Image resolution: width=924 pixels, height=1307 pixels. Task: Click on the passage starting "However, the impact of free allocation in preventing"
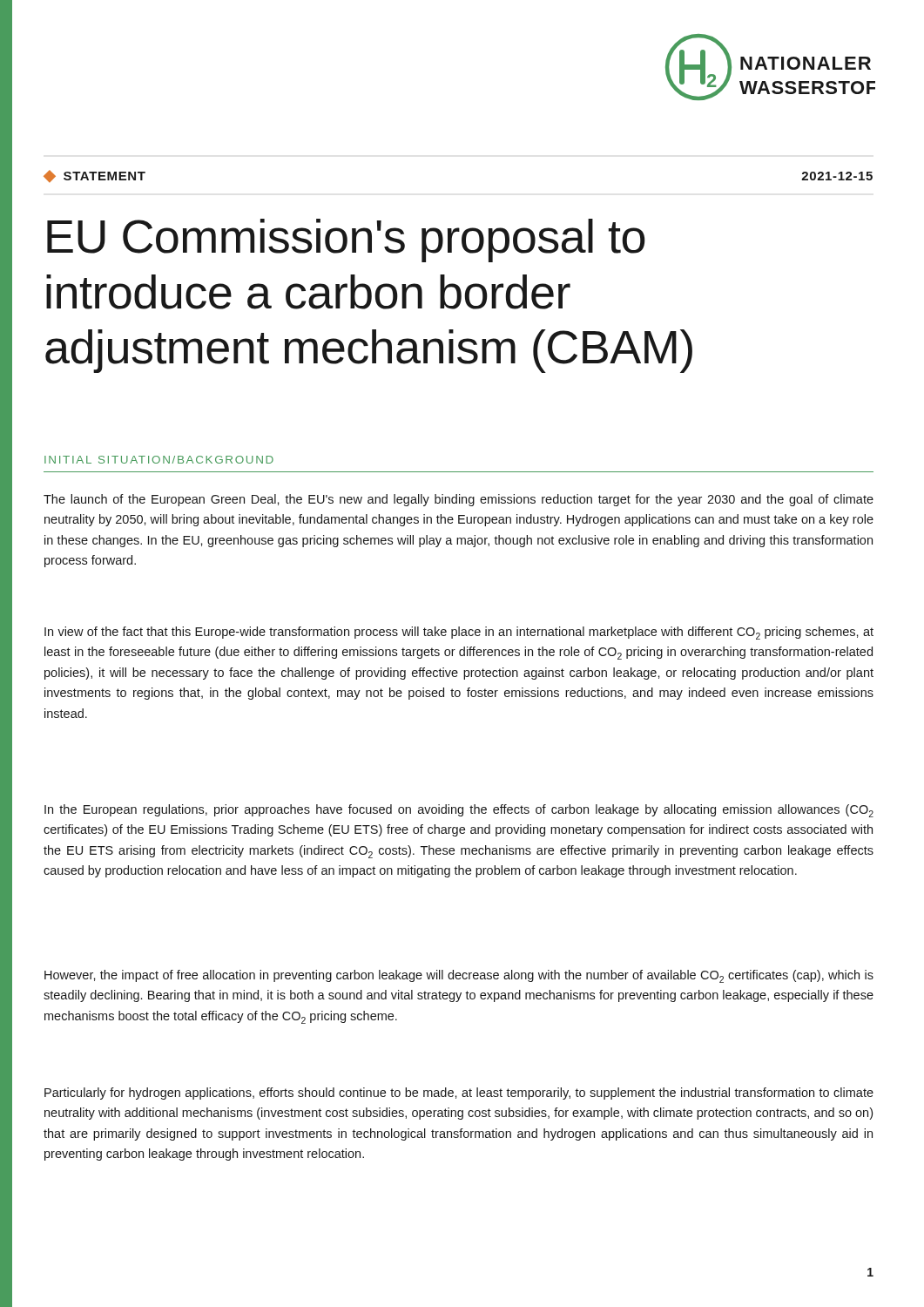[x=458, y=997]
